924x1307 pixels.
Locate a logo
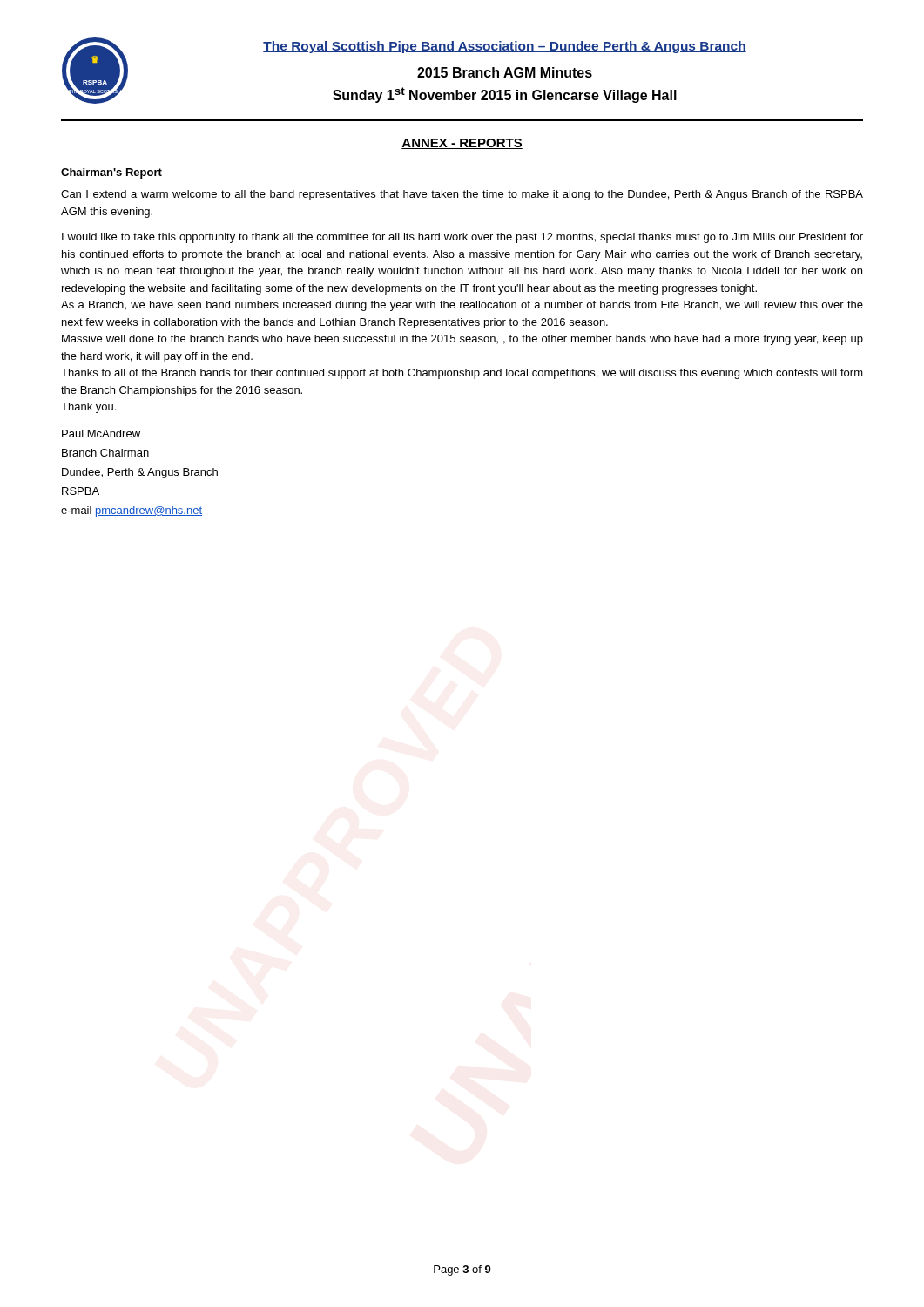point(96,72)
